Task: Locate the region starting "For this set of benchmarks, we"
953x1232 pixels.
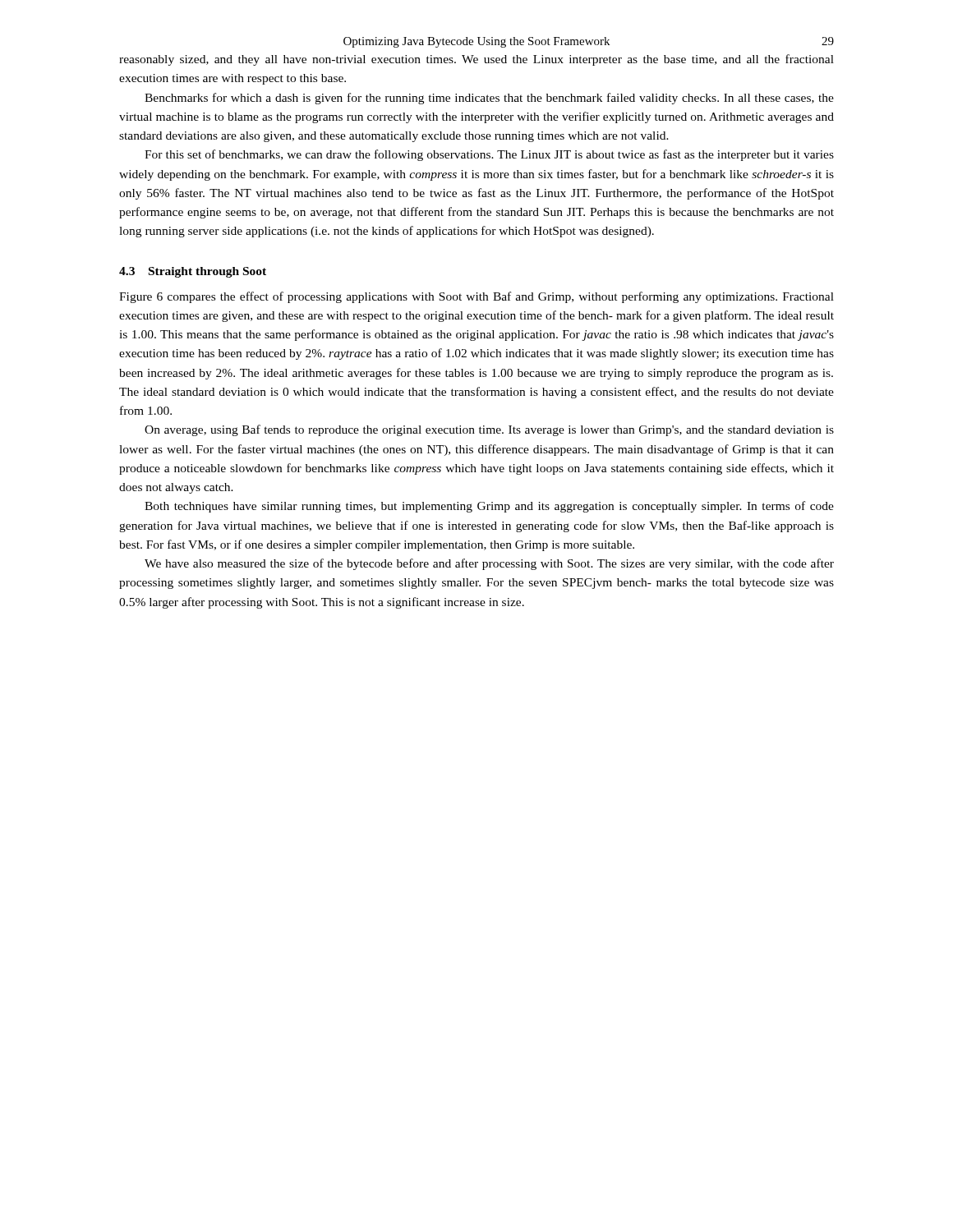Action: tap(476, 192)
